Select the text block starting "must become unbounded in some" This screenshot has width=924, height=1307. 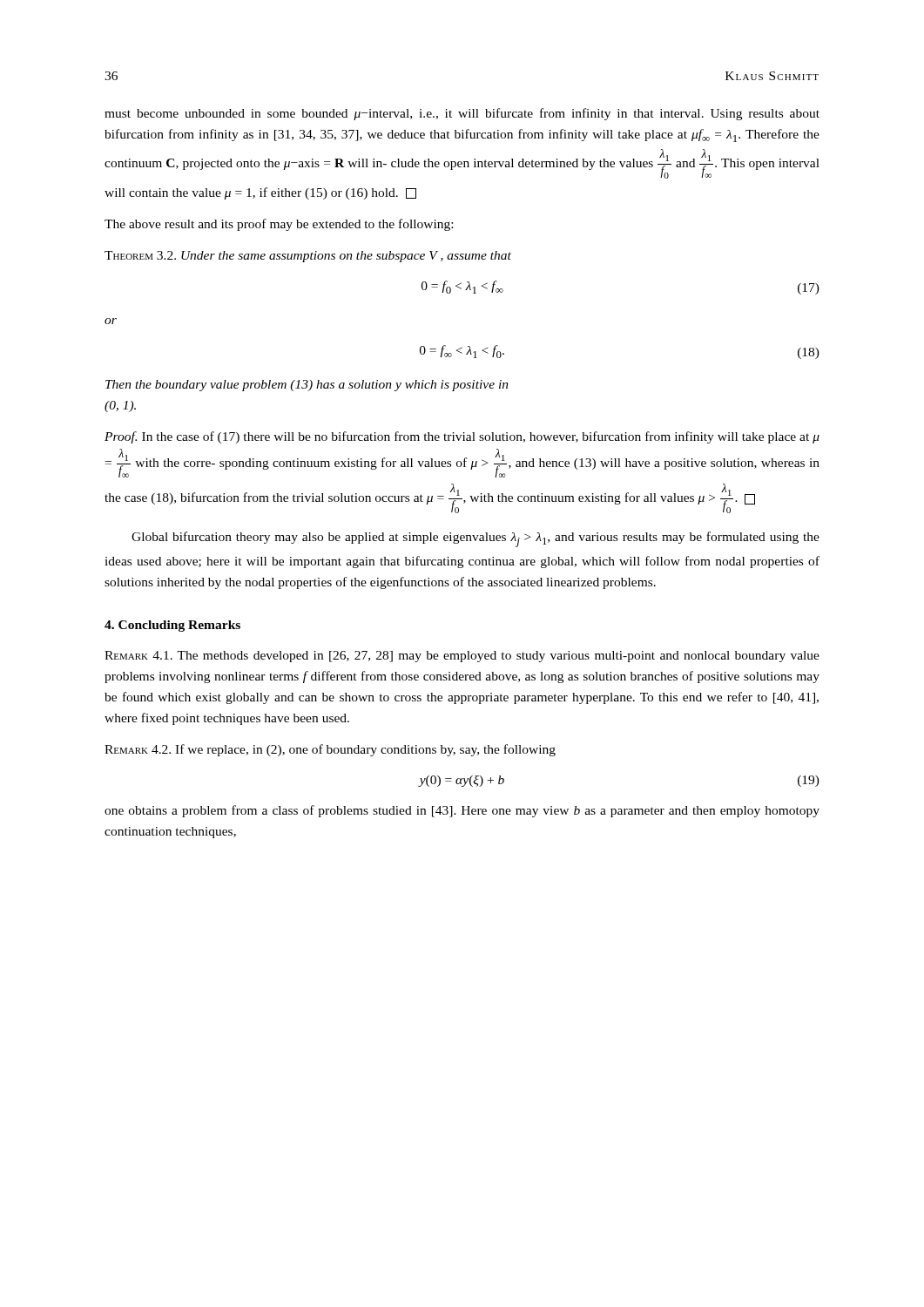[462, 153]
